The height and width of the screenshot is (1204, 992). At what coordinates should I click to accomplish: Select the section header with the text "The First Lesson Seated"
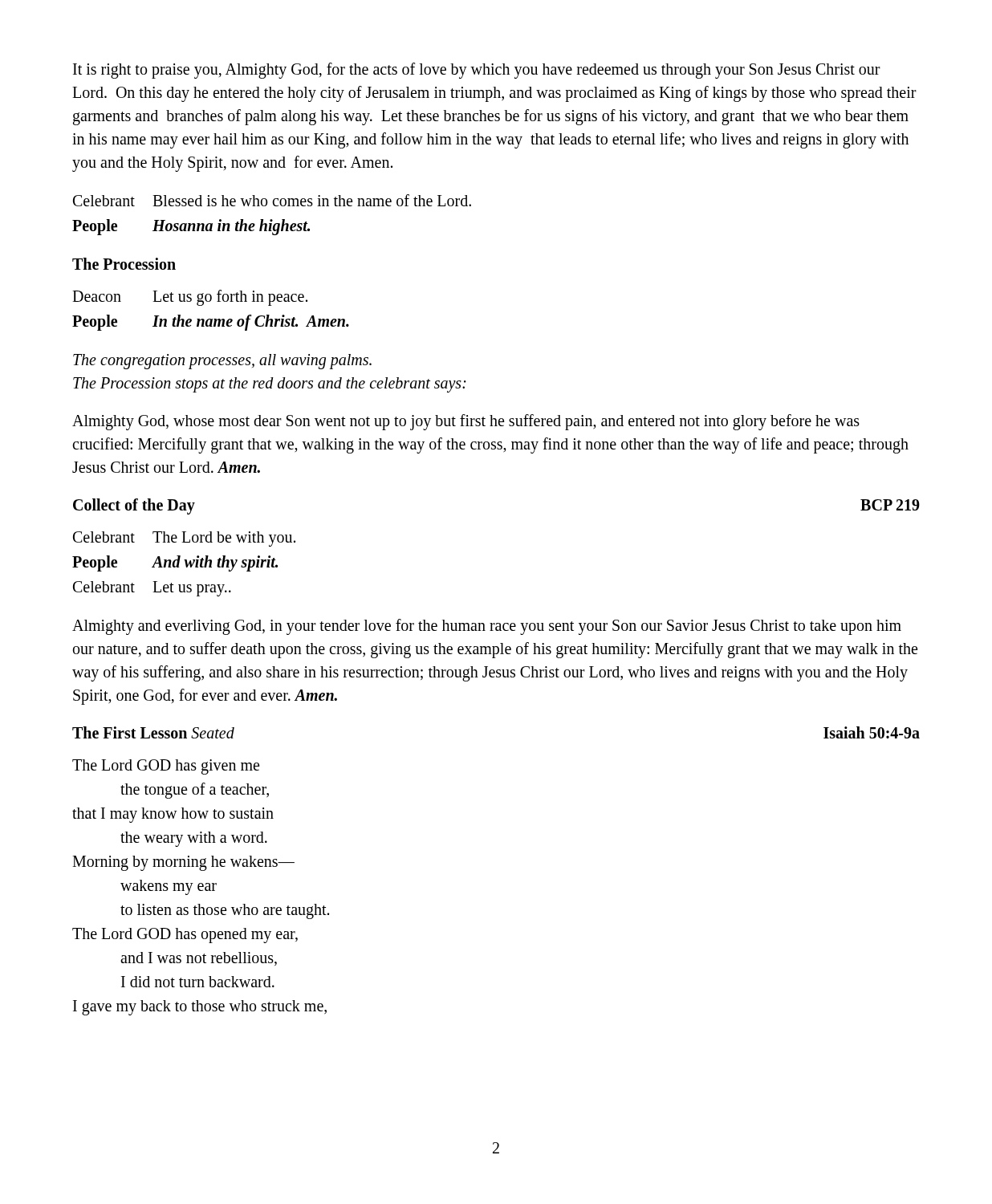154,732
